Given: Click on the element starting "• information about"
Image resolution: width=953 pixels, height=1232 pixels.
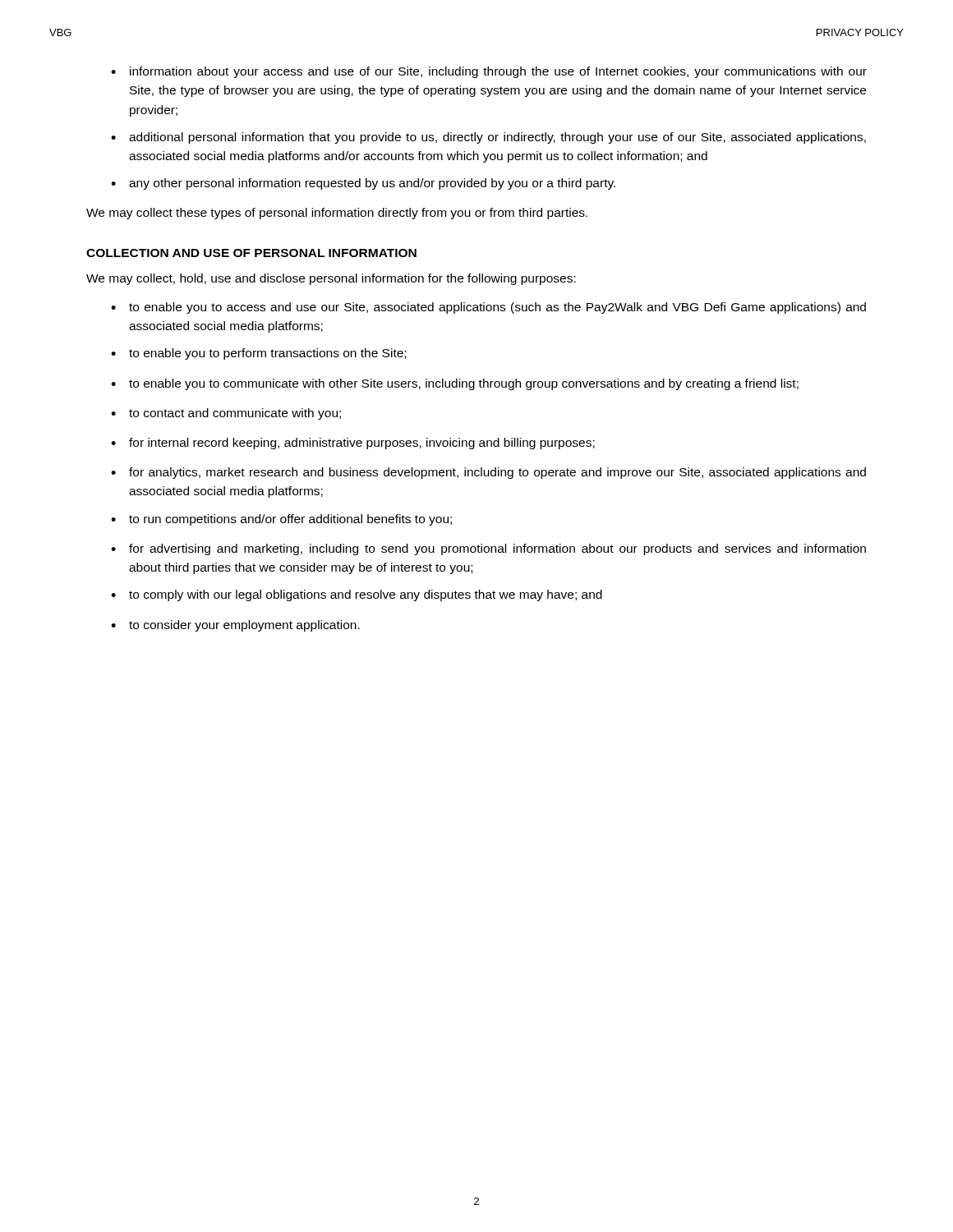Looking at the screenshot, I should point(489,90).
